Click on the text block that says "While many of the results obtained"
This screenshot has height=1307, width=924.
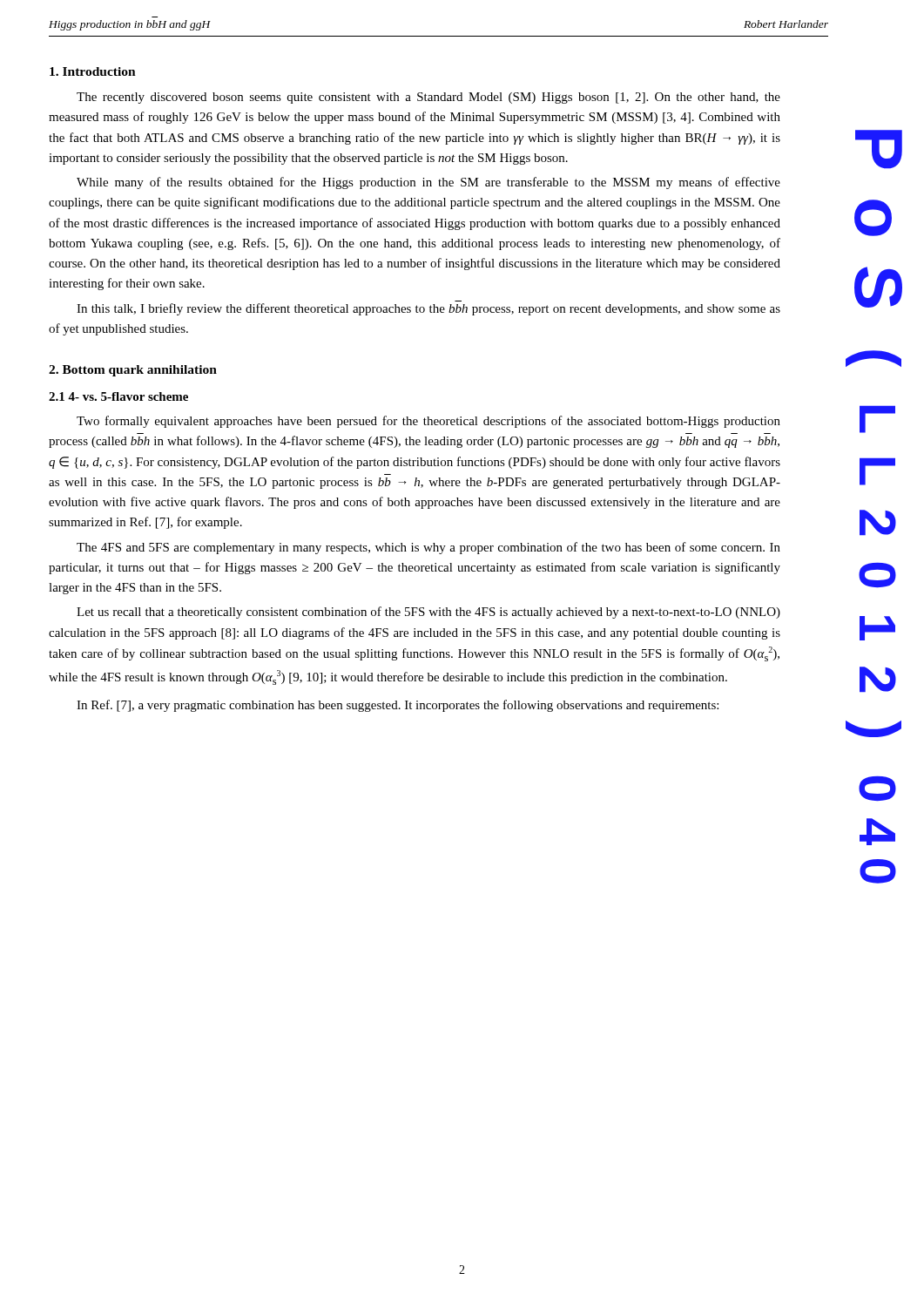pos(415,233)
